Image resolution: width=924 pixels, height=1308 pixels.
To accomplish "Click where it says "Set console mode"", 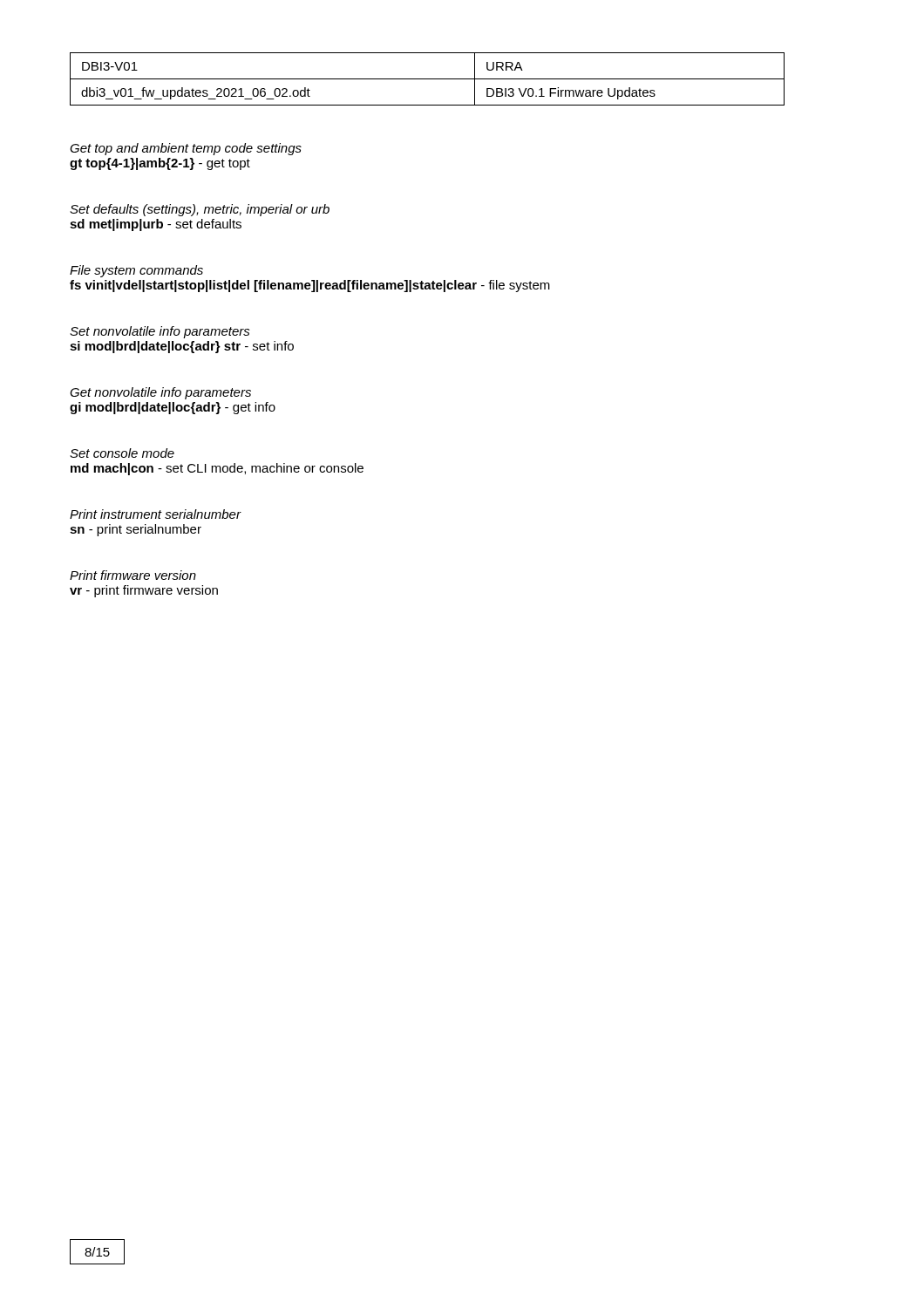I will pyautogui.click(x=122, y=453).
